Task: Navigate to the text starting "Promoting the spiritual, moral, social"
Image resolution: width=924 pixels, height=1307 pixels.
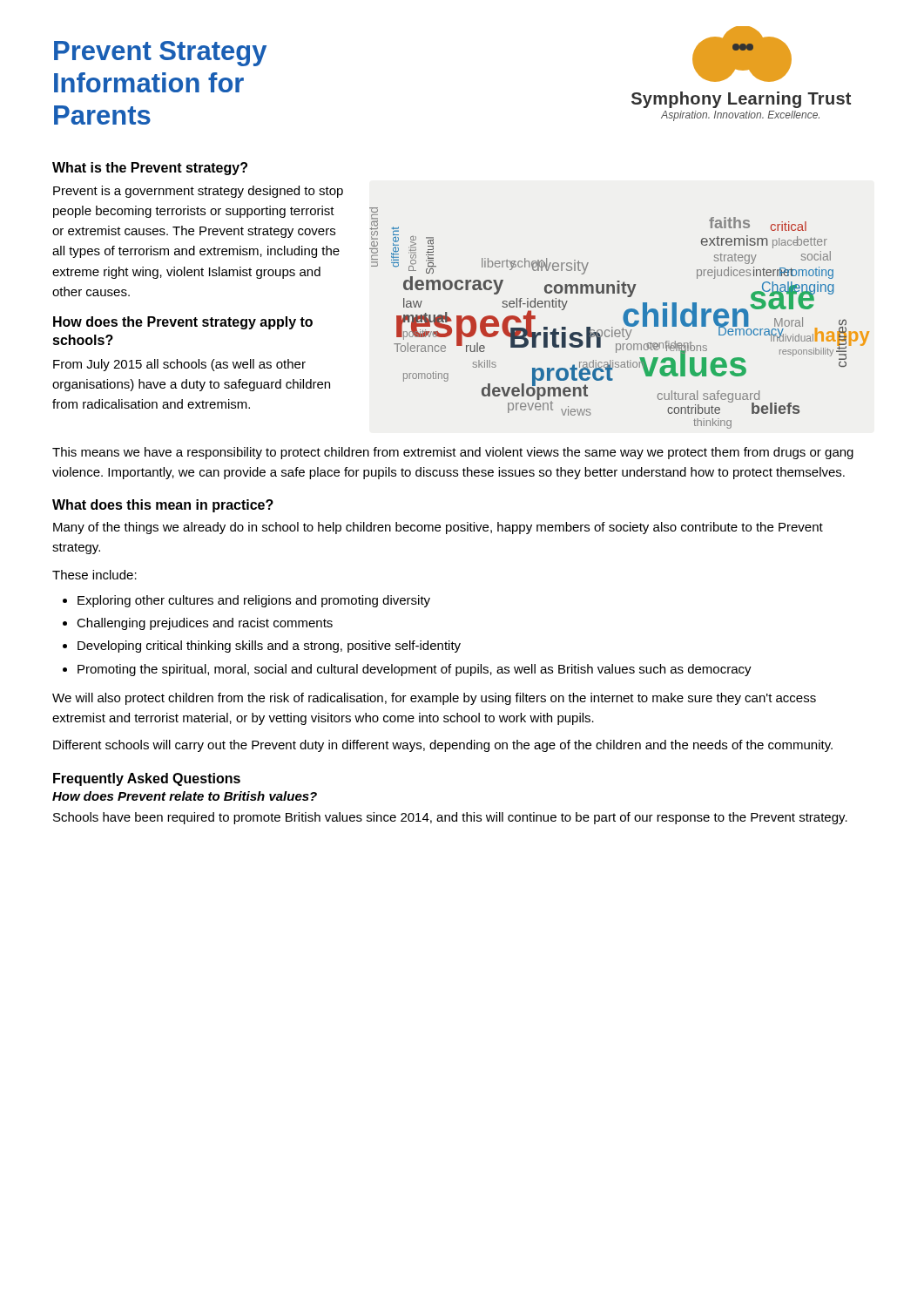Action: click(414, 668)
